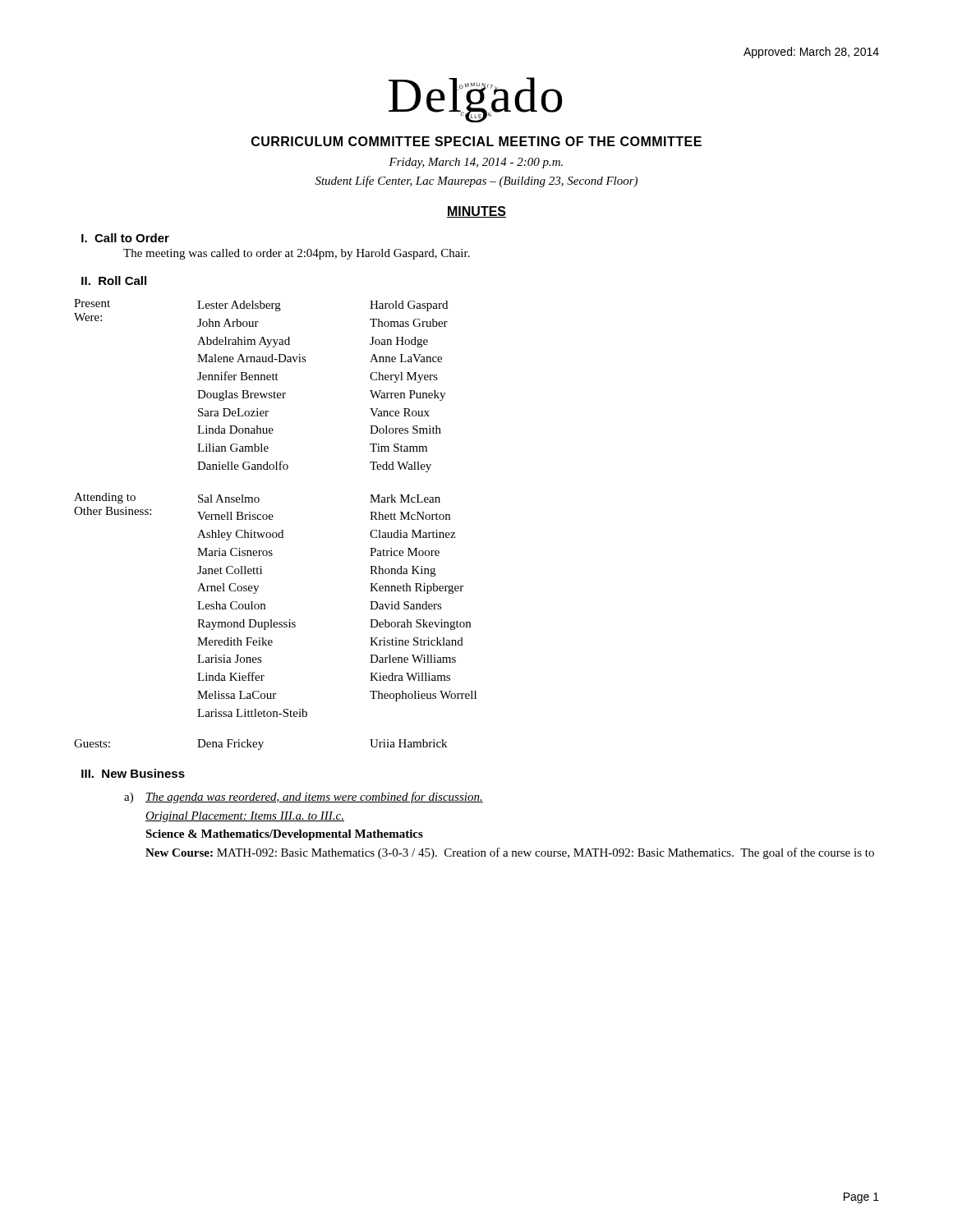The width and height of the screenshot is (953, 1232).
Task: Locate the title containing "Curriculum Committee Special Meeting"
Action: coord(476,142)
